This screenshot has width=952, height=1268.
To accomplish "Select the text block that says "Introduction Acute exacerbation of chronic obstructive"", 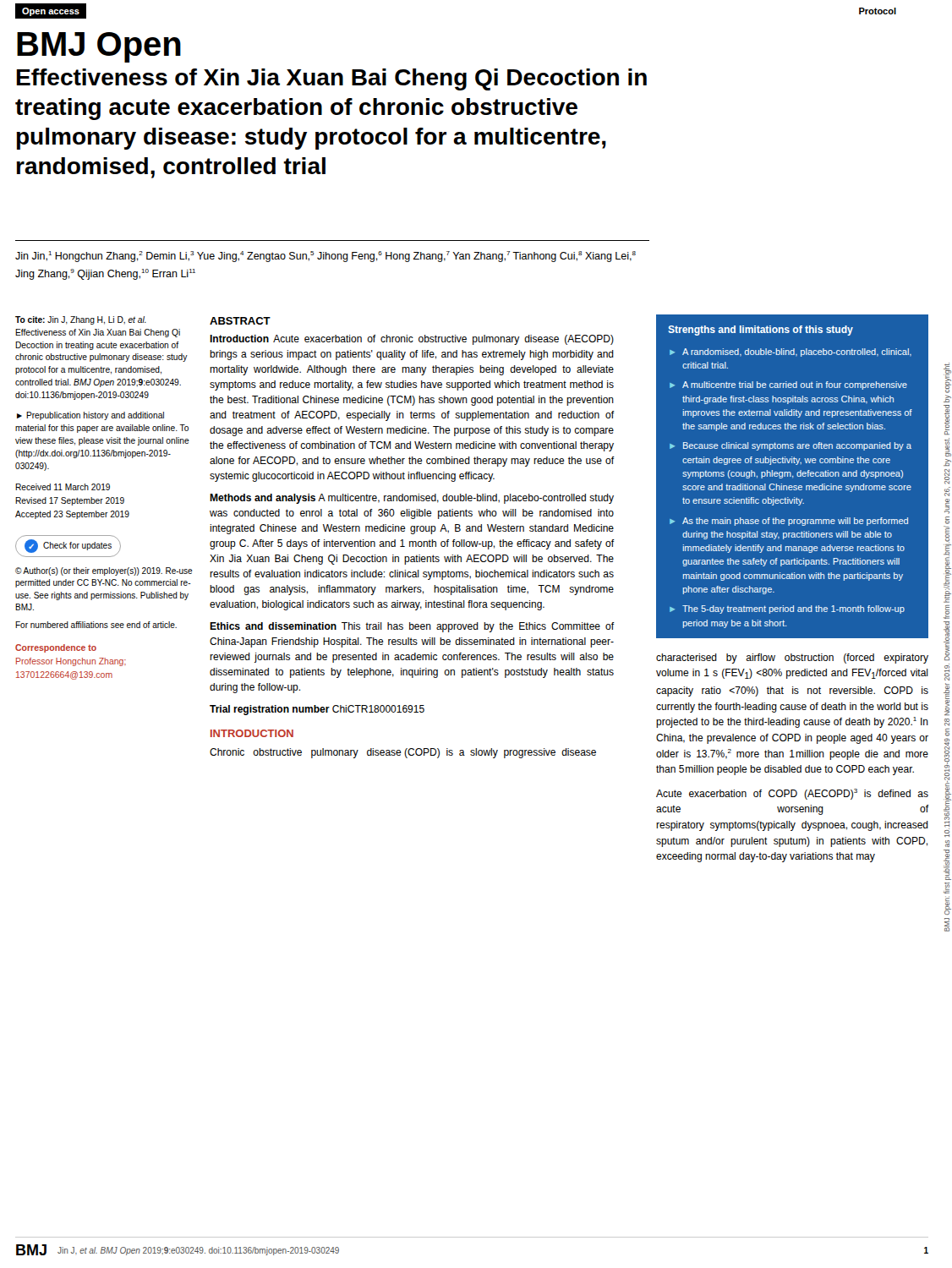I will [412, 407].
